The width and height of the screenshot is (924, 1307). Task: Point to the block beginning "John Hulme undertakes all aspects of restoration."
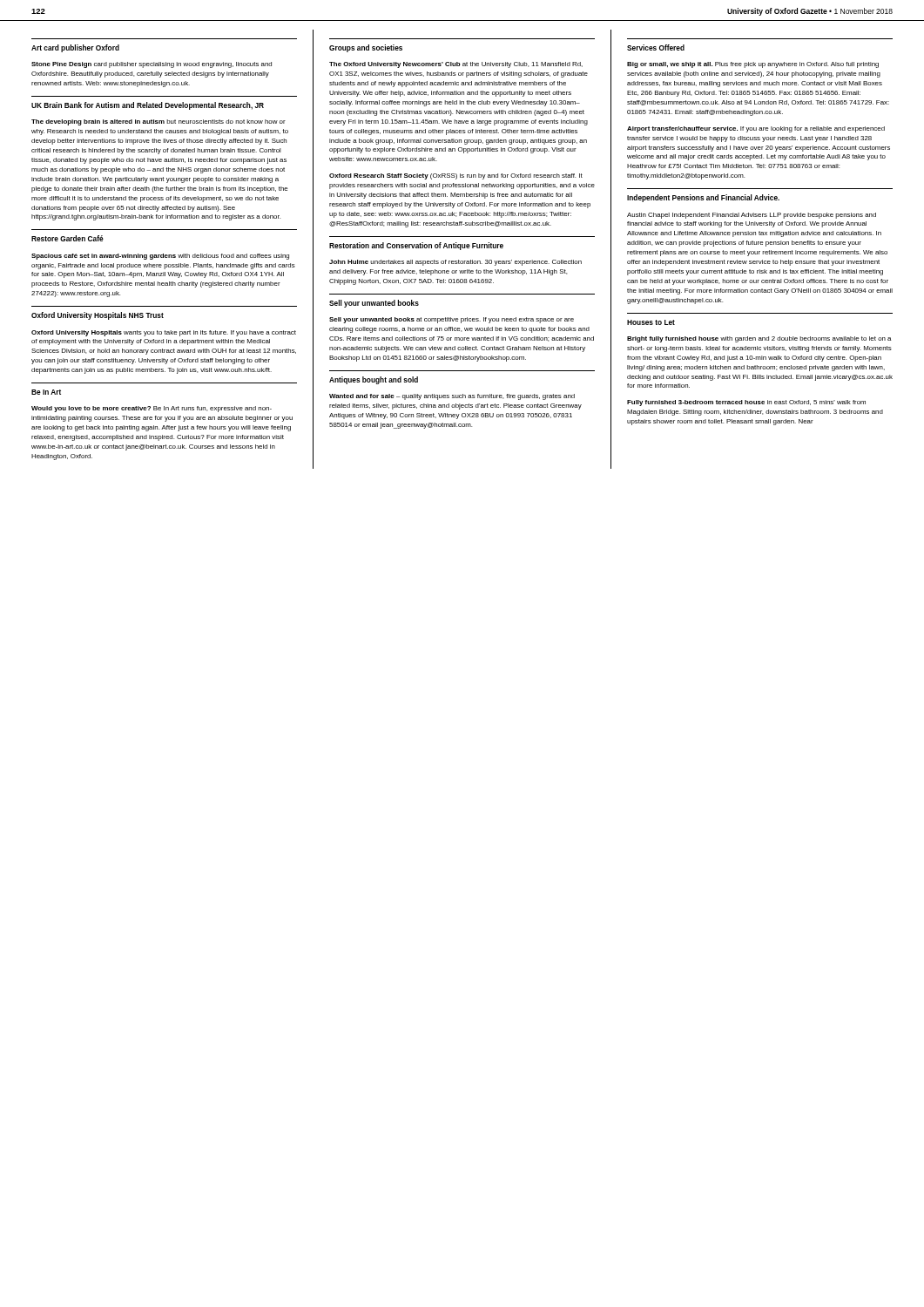tap(462, 272)
